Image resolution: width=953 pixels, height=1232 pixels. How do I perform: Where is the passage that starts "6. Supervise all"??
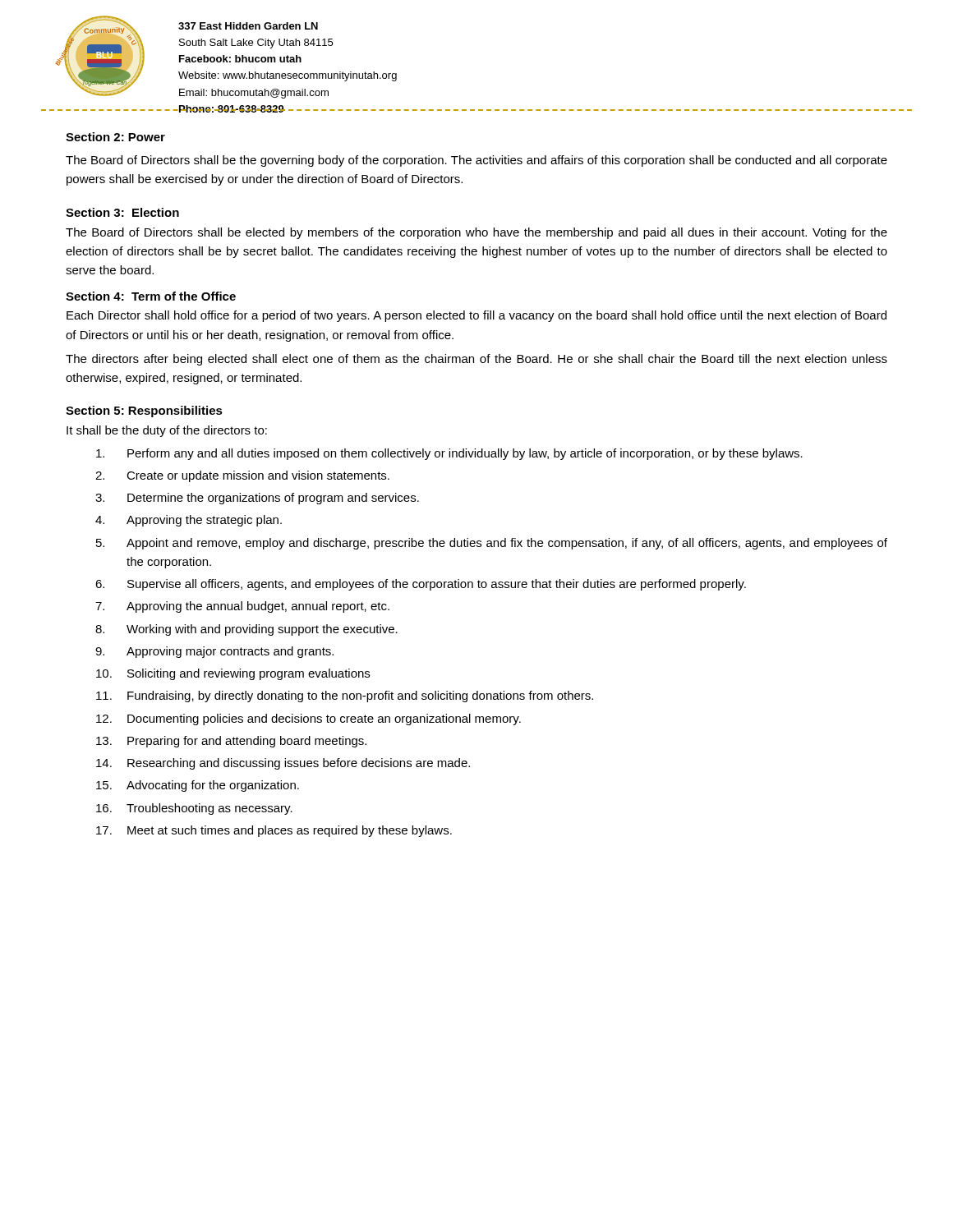pyautogui.click(x=491, y=584)
